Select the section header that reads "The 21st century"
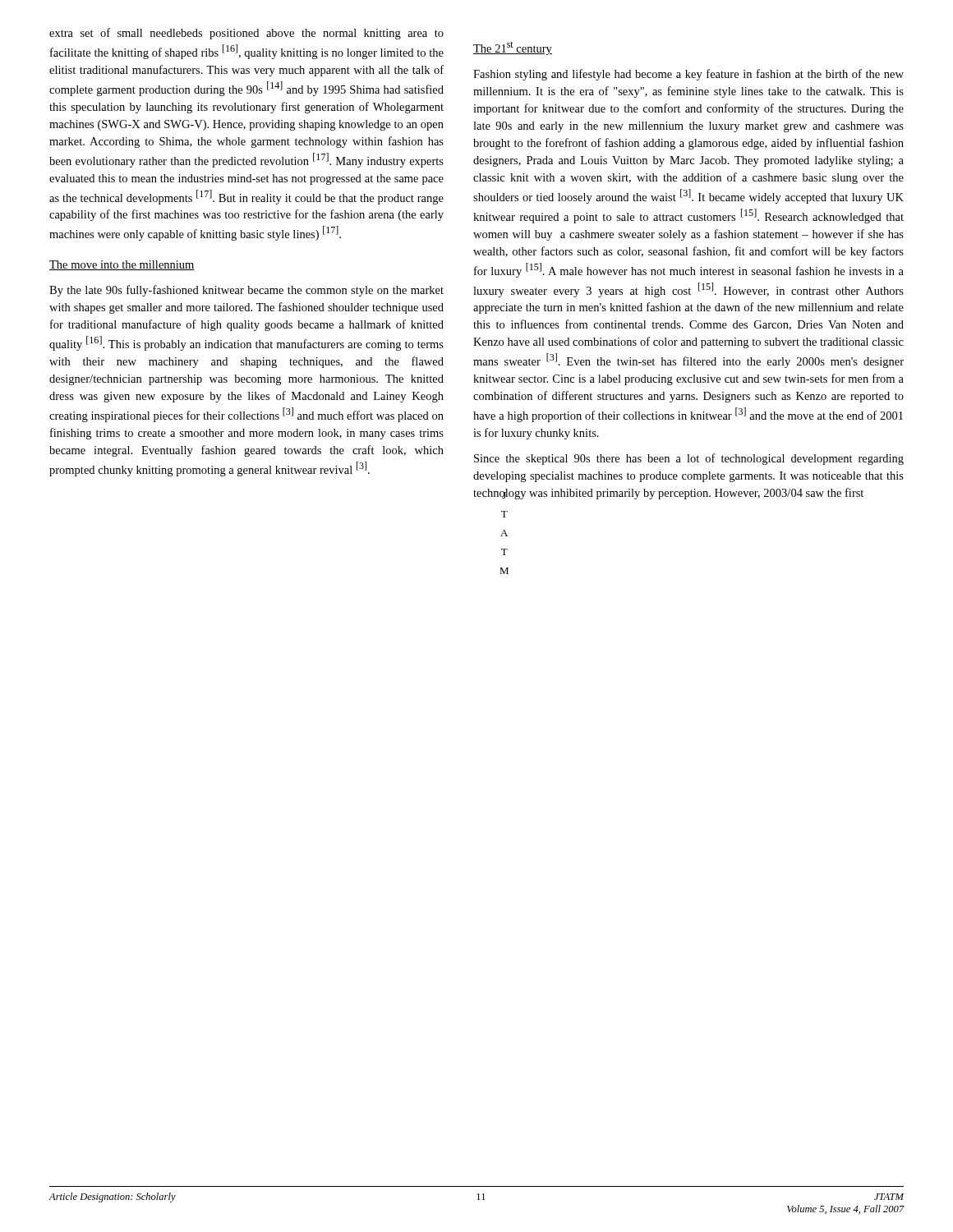The image size is (953, 1232). [513, 48]
